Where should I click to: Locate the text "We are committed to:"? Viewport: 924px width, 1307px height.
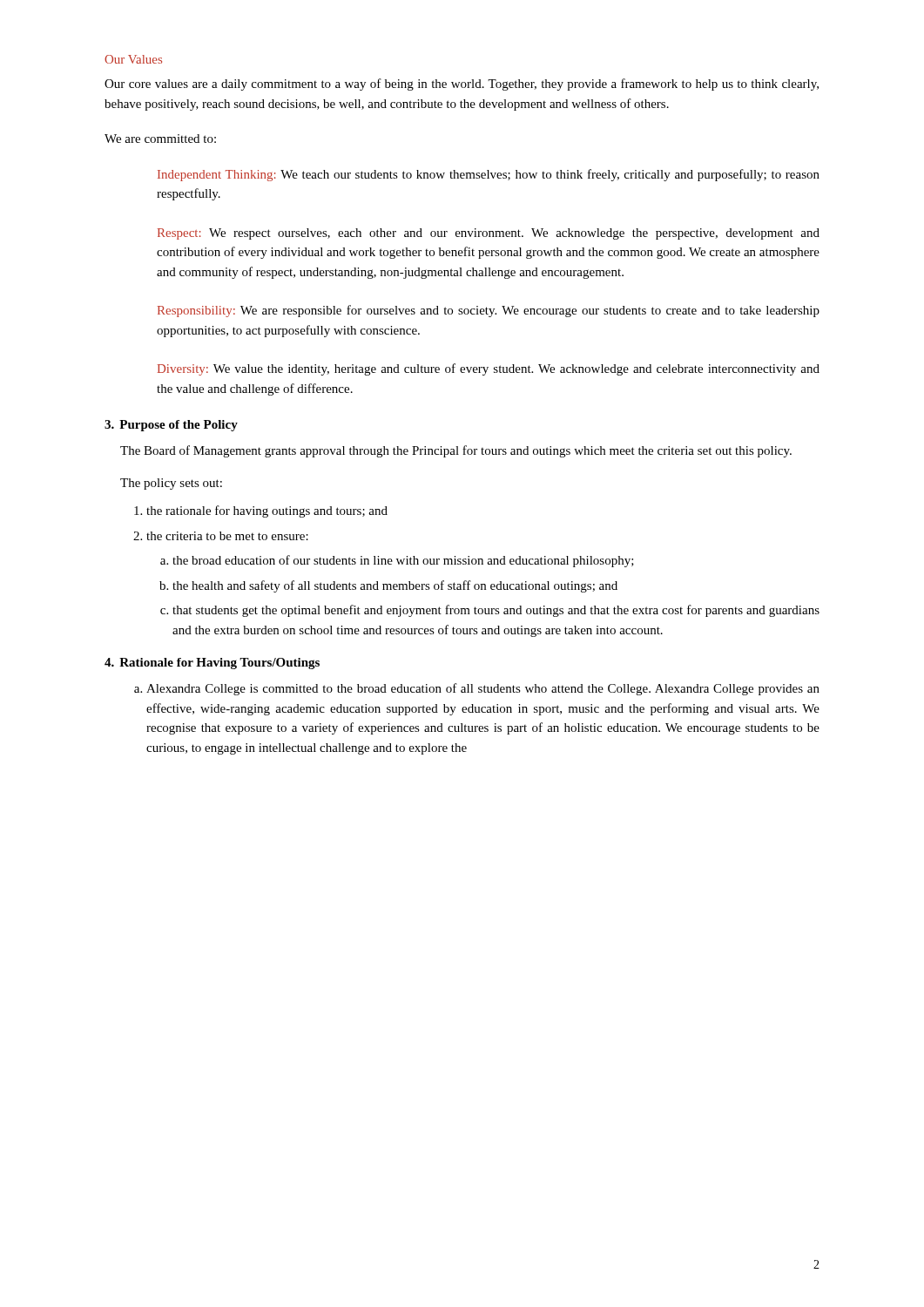click(x=160, y=139)
